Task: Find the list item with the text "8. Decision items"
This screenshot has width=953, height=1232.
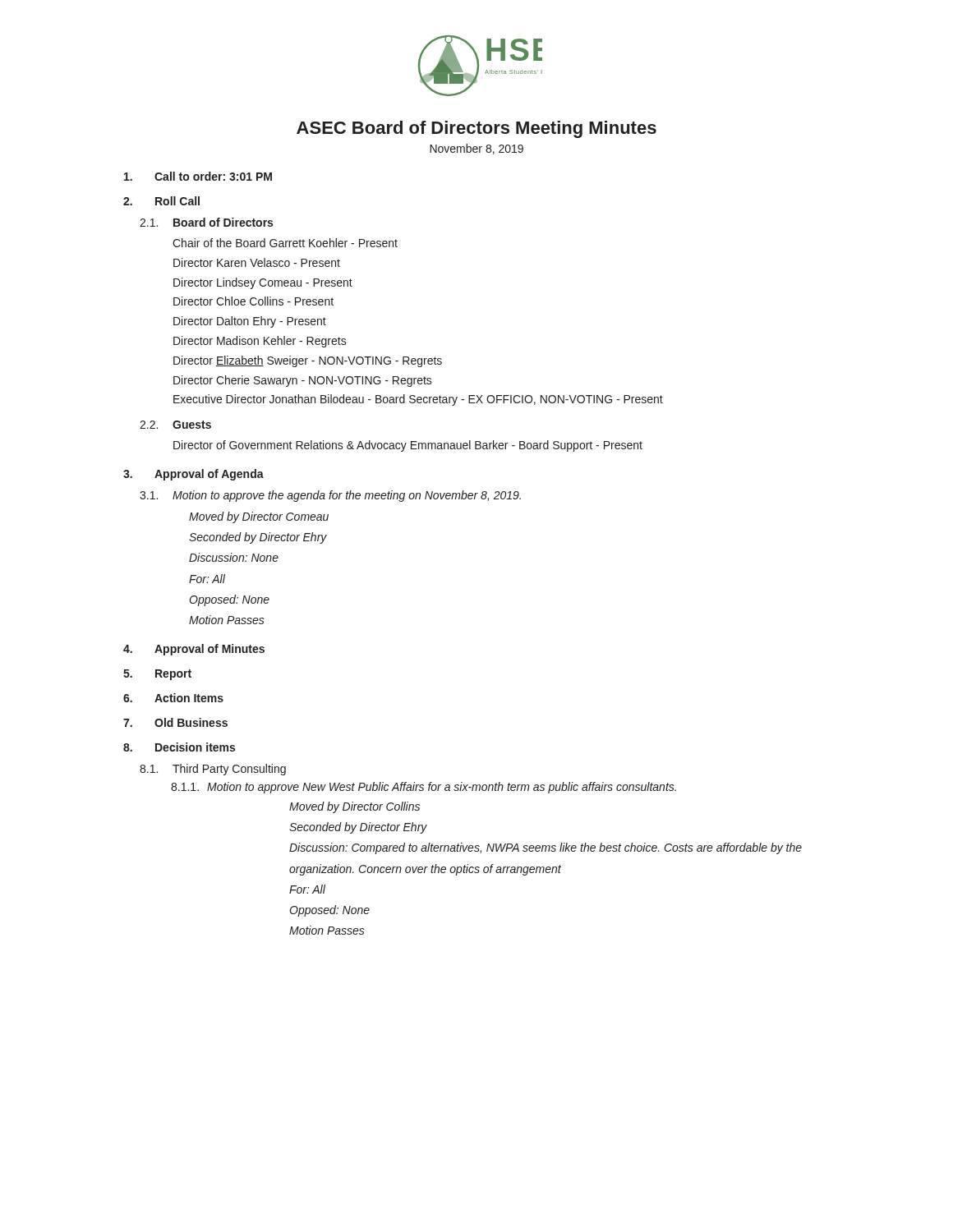Action: click(179, 747)
